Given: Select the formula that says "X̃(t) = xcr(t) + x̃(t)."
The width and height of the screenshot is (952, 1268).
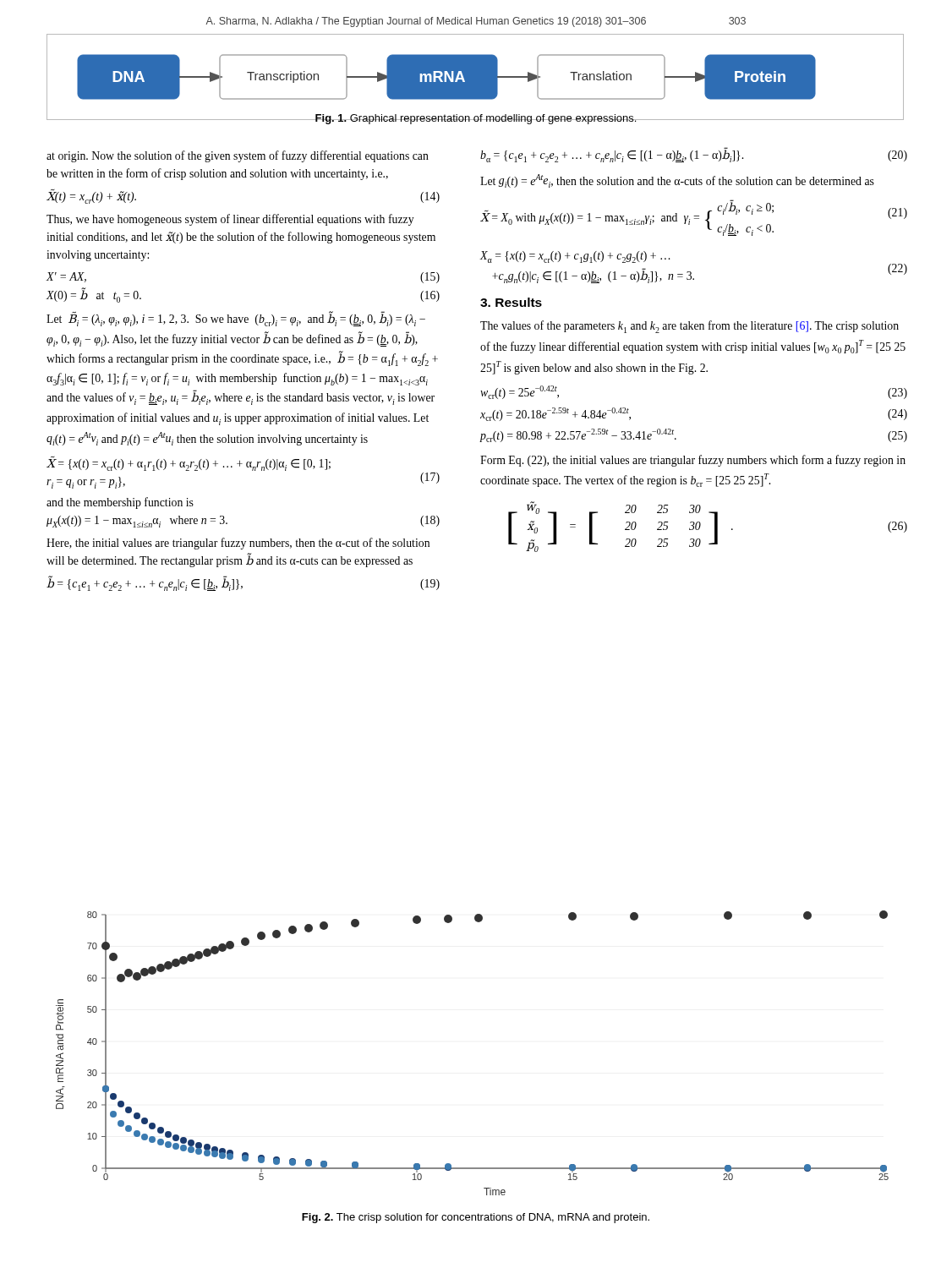Looking at the screenshot, I should 93,197.
